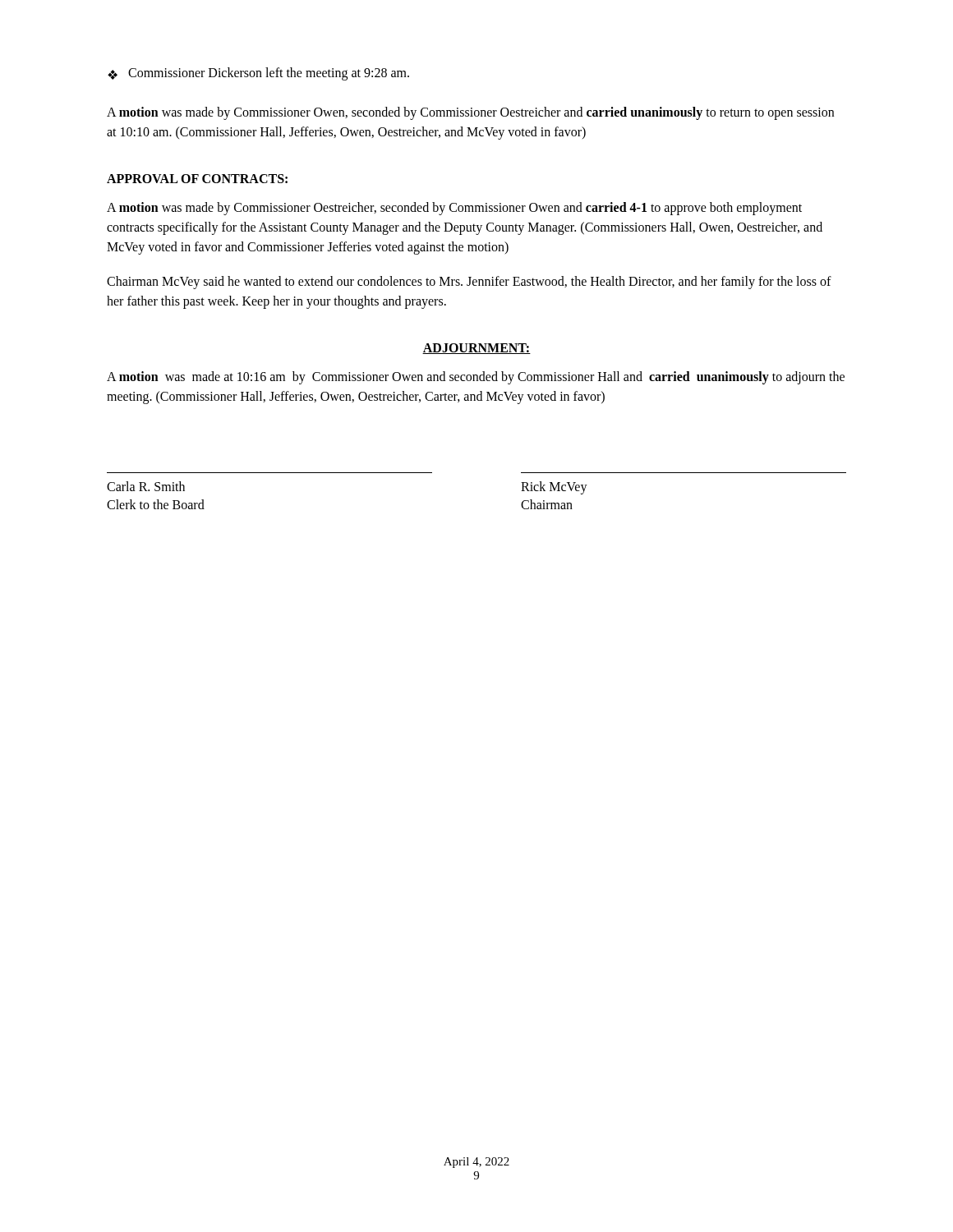Locate the list item that says "❖ Commissioner Dickerson left the meeting at 9:28"
Viewport: 953px width, 1232px height.
pyautogui.click(x=258, y=74)
